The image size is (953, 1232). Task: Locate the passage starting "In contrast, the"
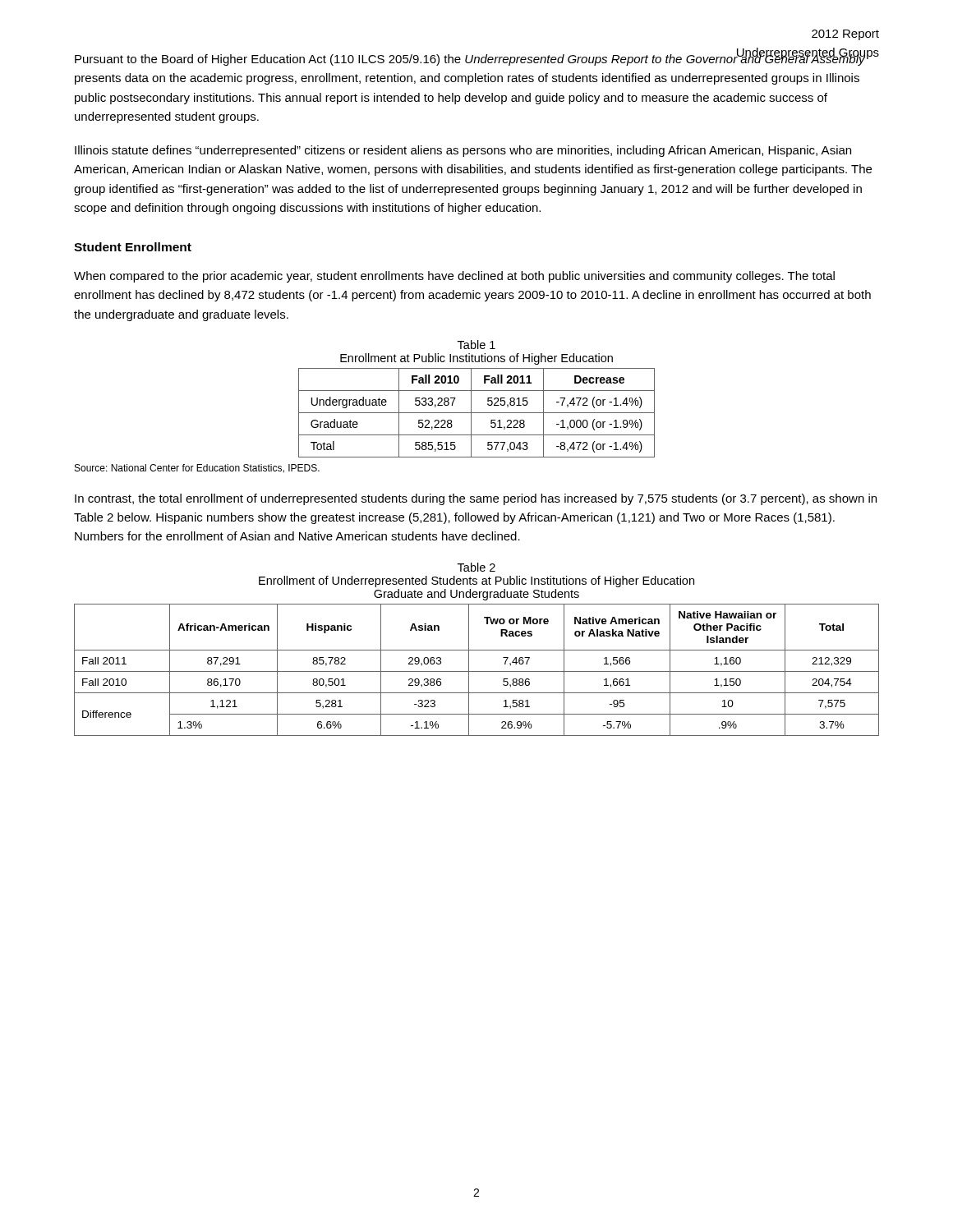(x=476, y=517)
